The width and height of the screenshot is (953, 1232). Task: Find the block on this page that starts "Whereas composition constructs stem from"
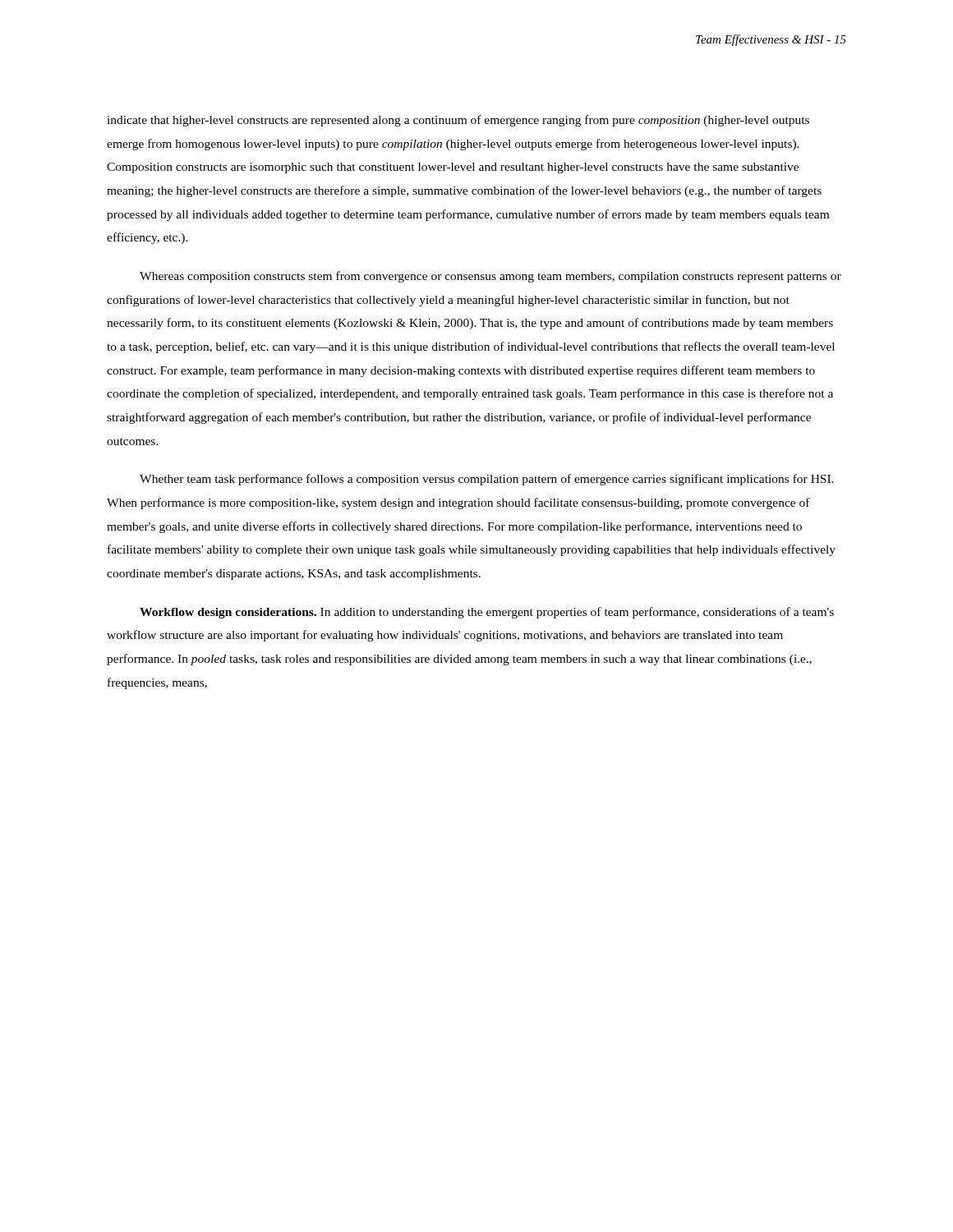474,358
